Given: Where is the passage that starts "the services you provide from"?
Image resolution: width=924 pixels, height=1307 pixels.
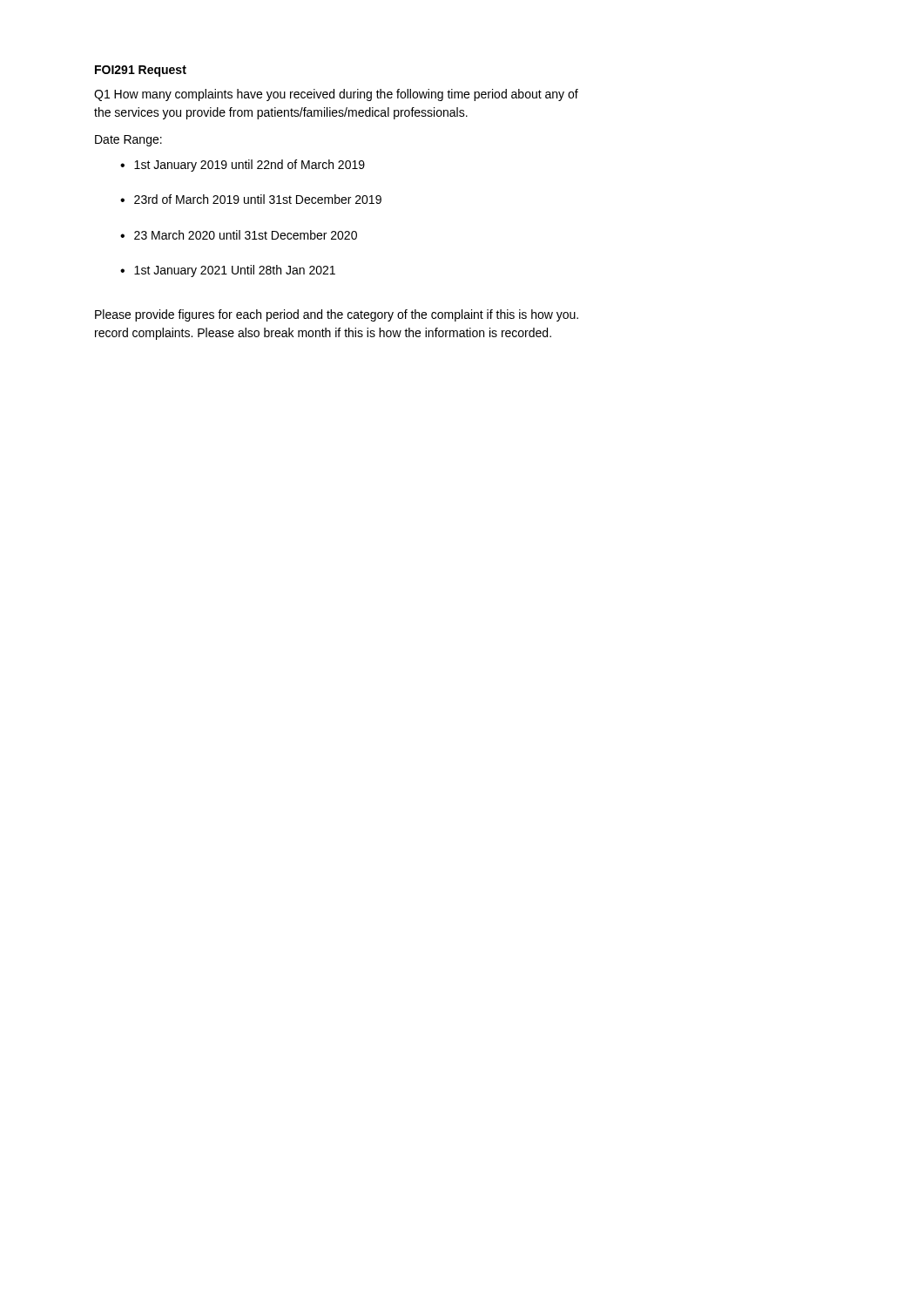Looking at the screenshot, I should [x=281, y=112].
